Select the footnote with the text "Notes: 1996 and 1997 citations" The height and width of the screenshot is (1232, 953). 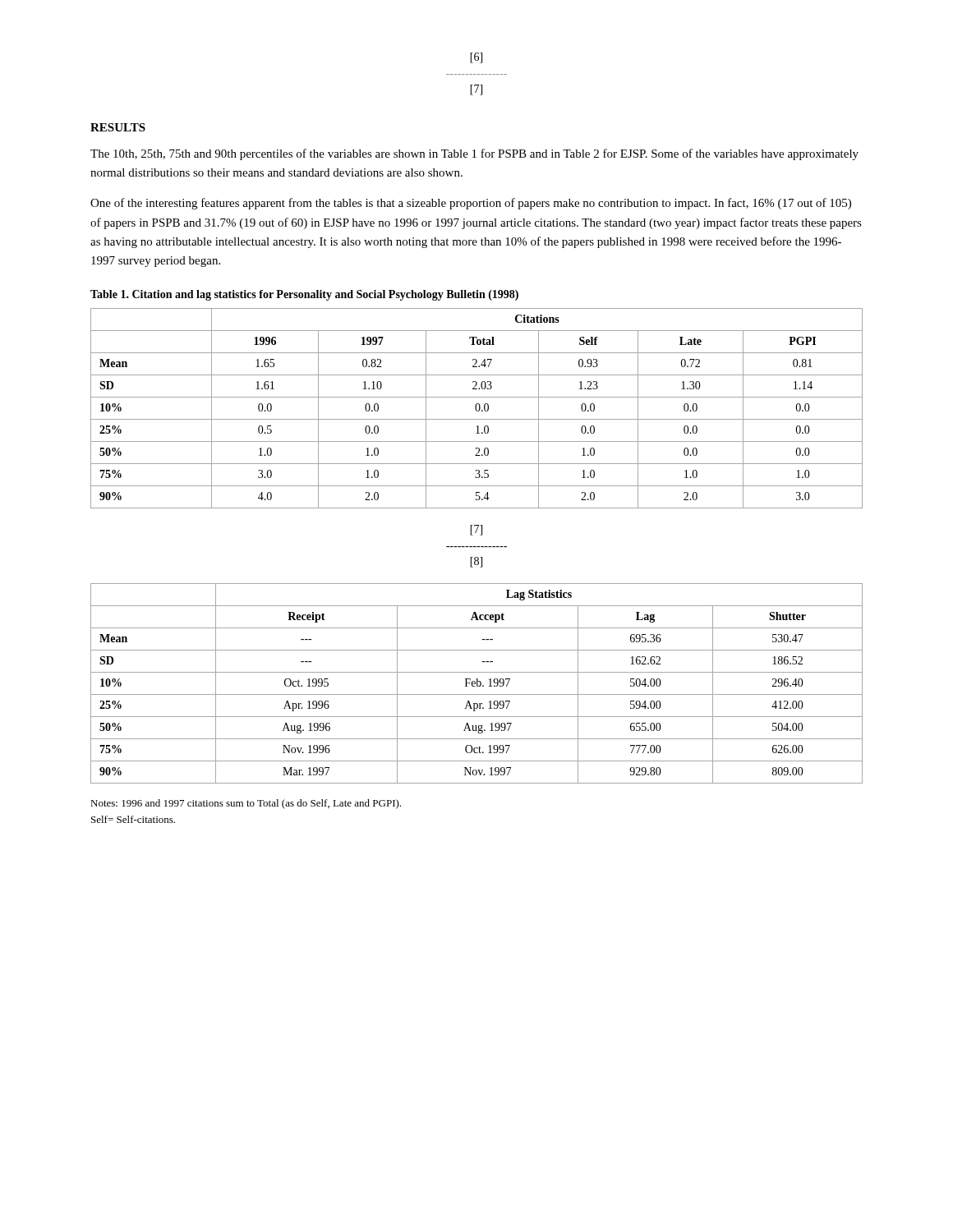pyautogui.click(x=246, y=811)
